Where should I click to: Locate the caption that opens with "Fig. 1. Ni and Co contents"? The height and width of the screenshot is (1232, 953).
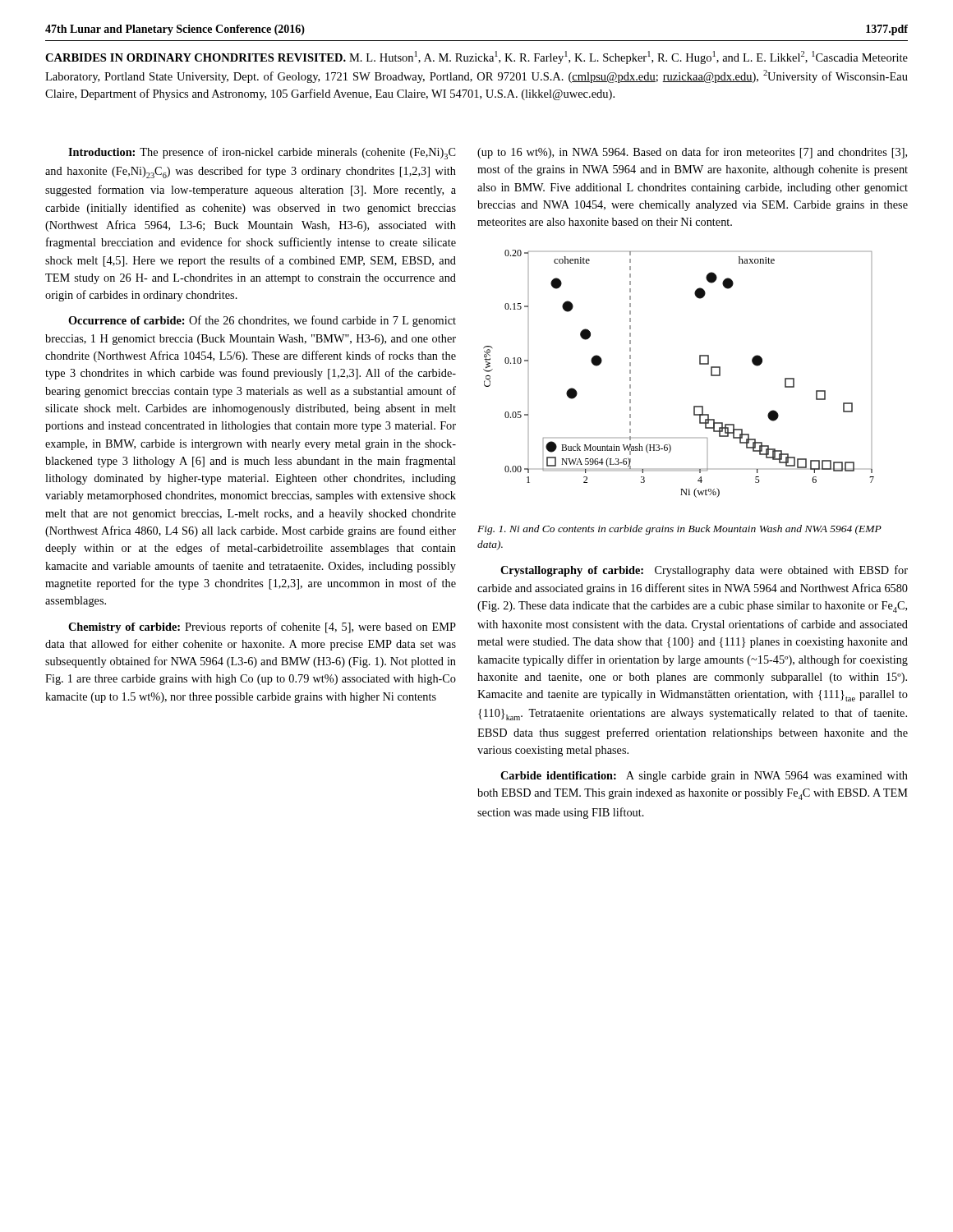tap(679, 536)
